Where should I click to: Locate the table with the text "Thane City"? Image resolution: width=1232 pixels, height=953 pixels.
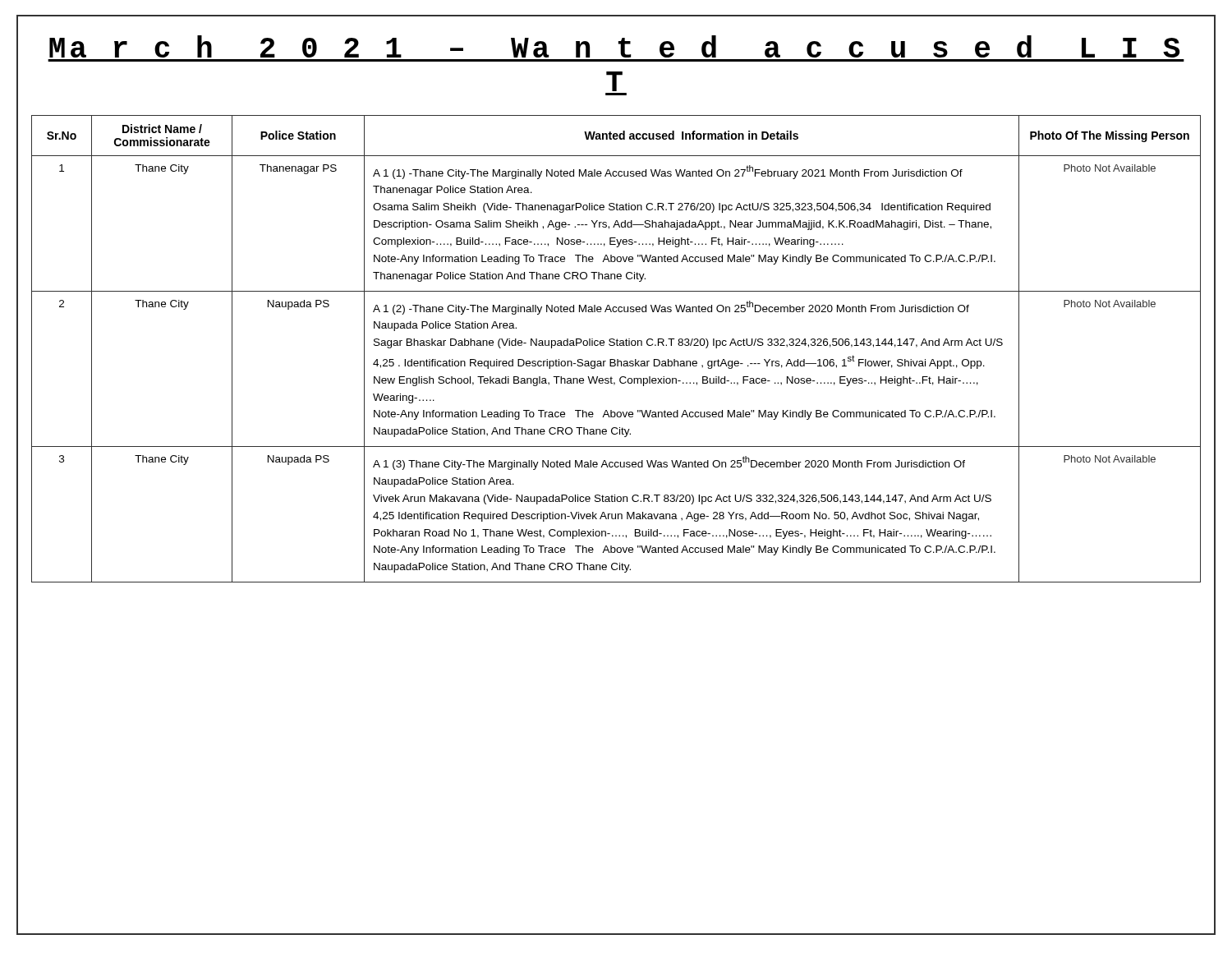click(616, 349)
